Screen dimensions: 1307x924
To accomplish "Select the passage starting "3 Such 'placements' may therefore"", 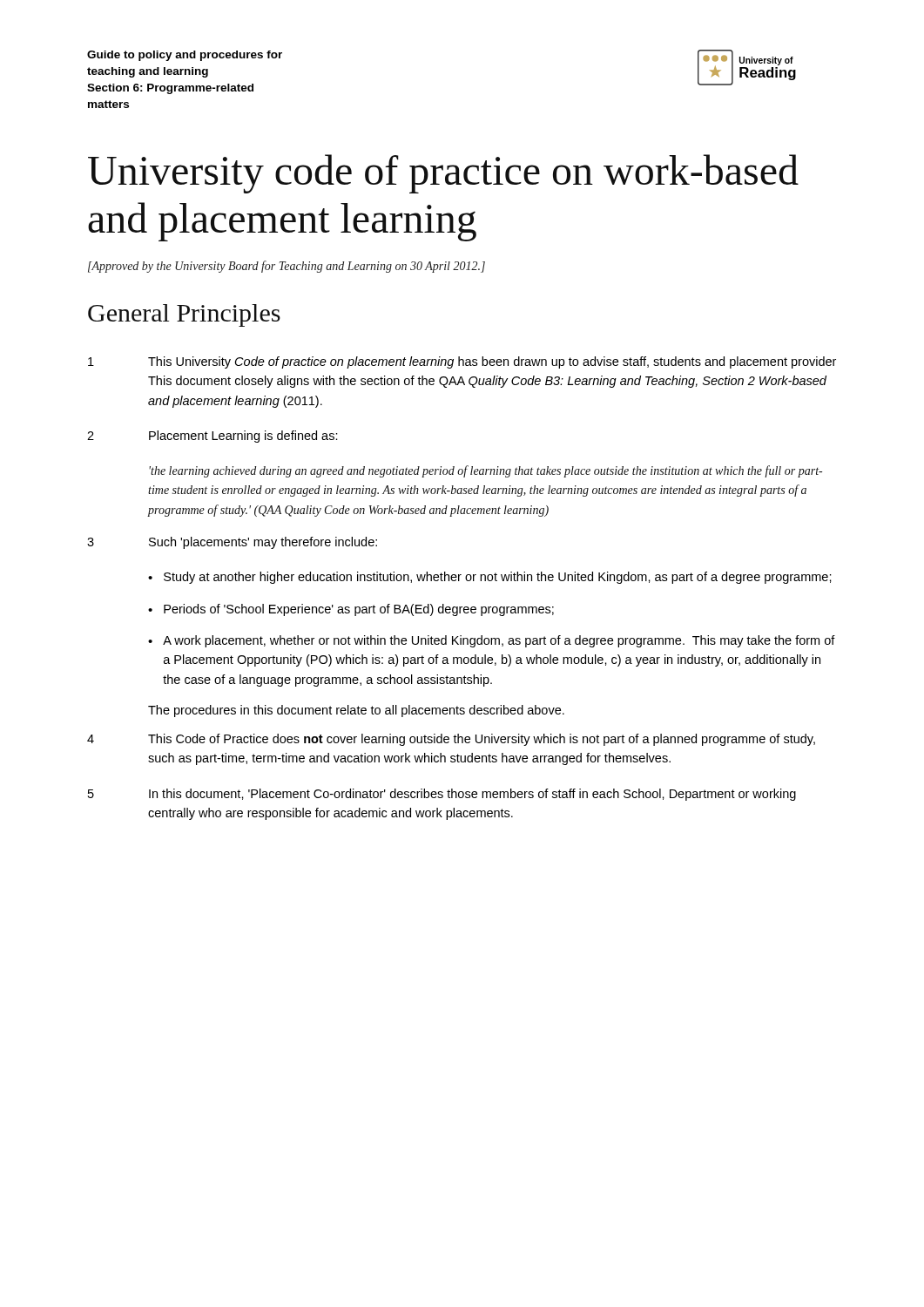I will tap(232, 543).
